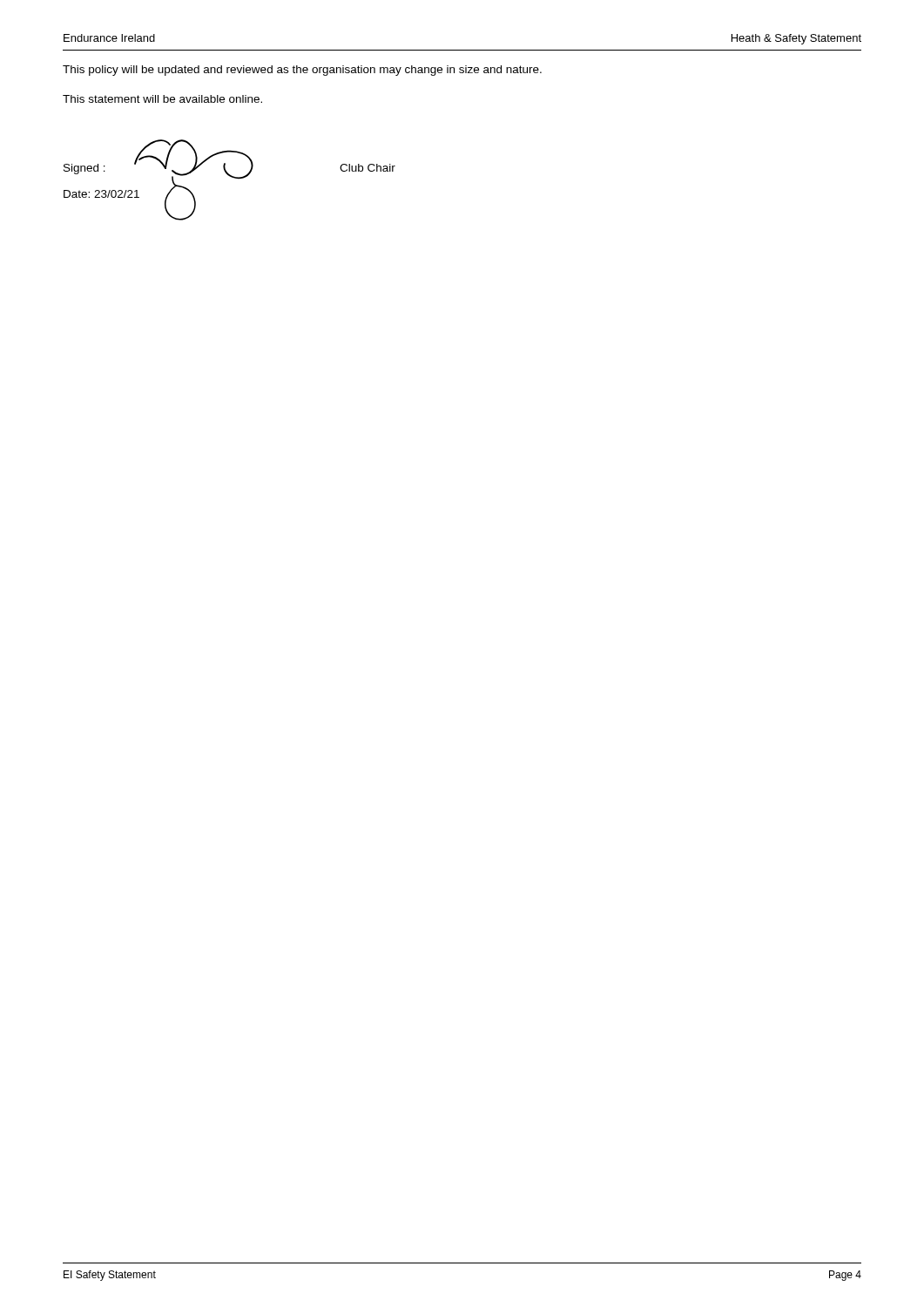Find the block on this page that starts "This policy will be updated and"
Screen dimensions: 1307x924
pos(303,69)
